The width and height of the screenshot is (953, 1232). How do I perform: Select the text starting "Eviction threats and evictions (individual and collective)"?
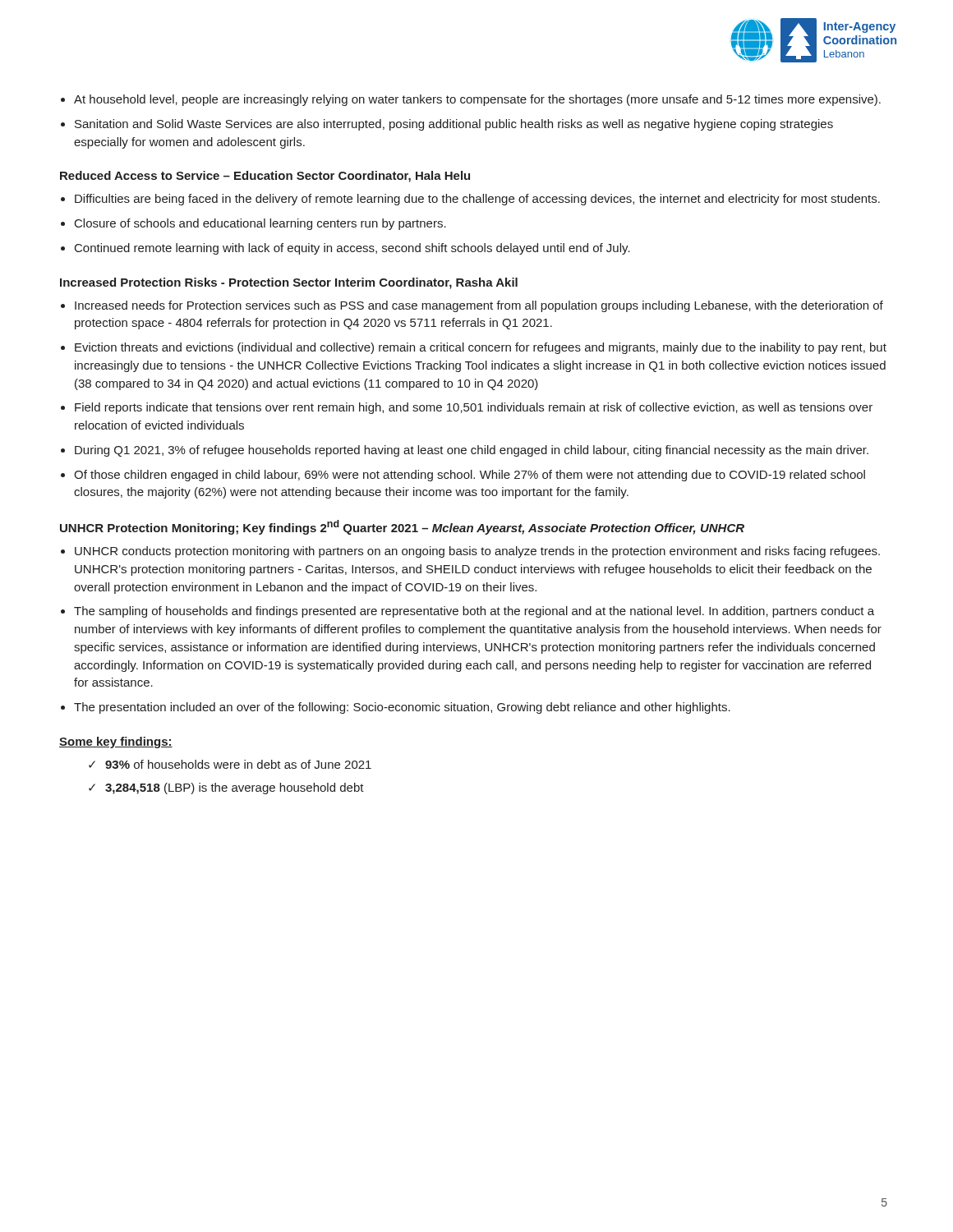coord(480,365)
